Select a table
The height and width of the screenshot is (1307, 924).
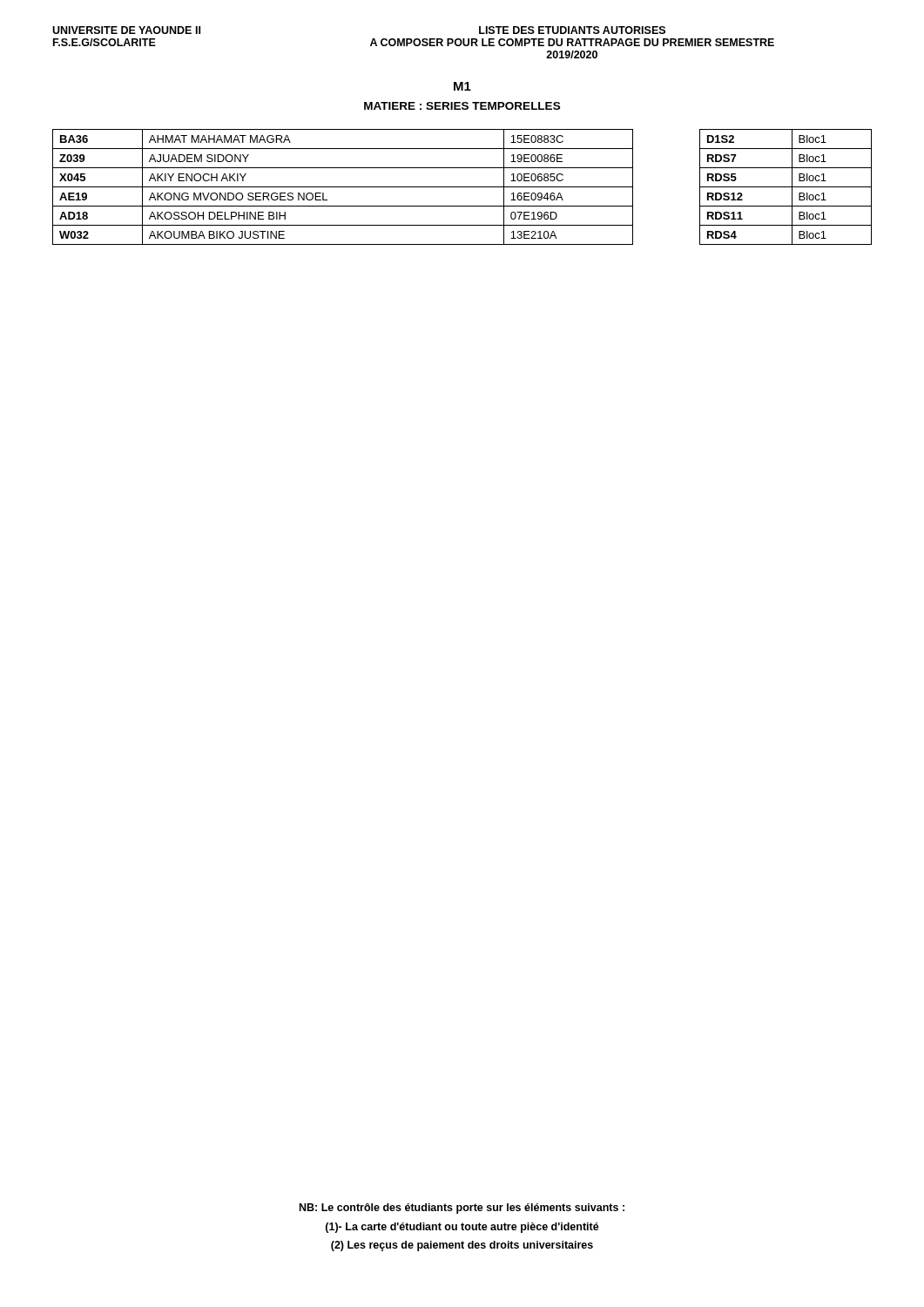tap(462, 187)
